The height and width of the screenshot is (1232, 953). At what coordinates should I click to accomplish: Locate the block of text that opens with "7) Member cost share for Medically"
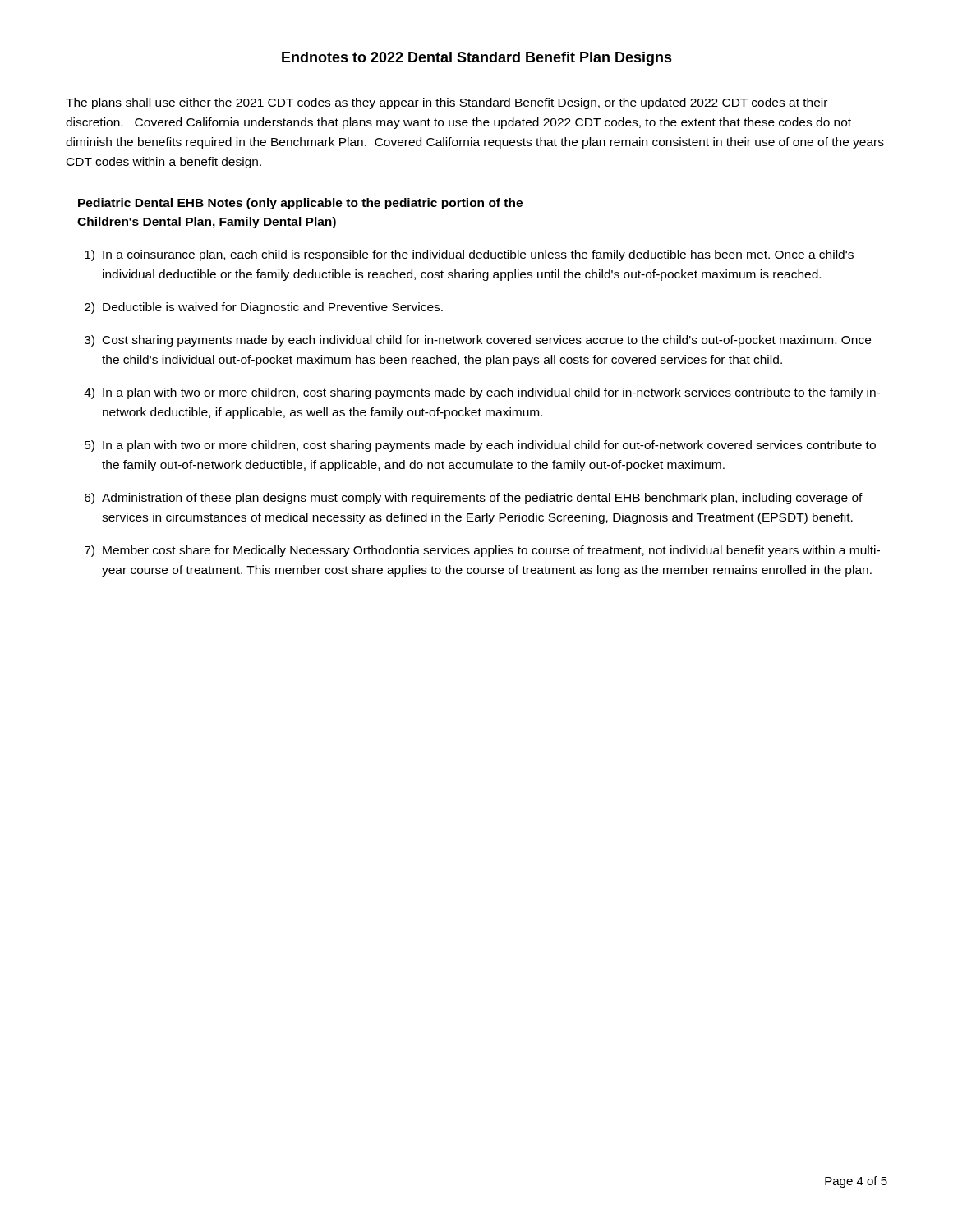click(476, 560)
